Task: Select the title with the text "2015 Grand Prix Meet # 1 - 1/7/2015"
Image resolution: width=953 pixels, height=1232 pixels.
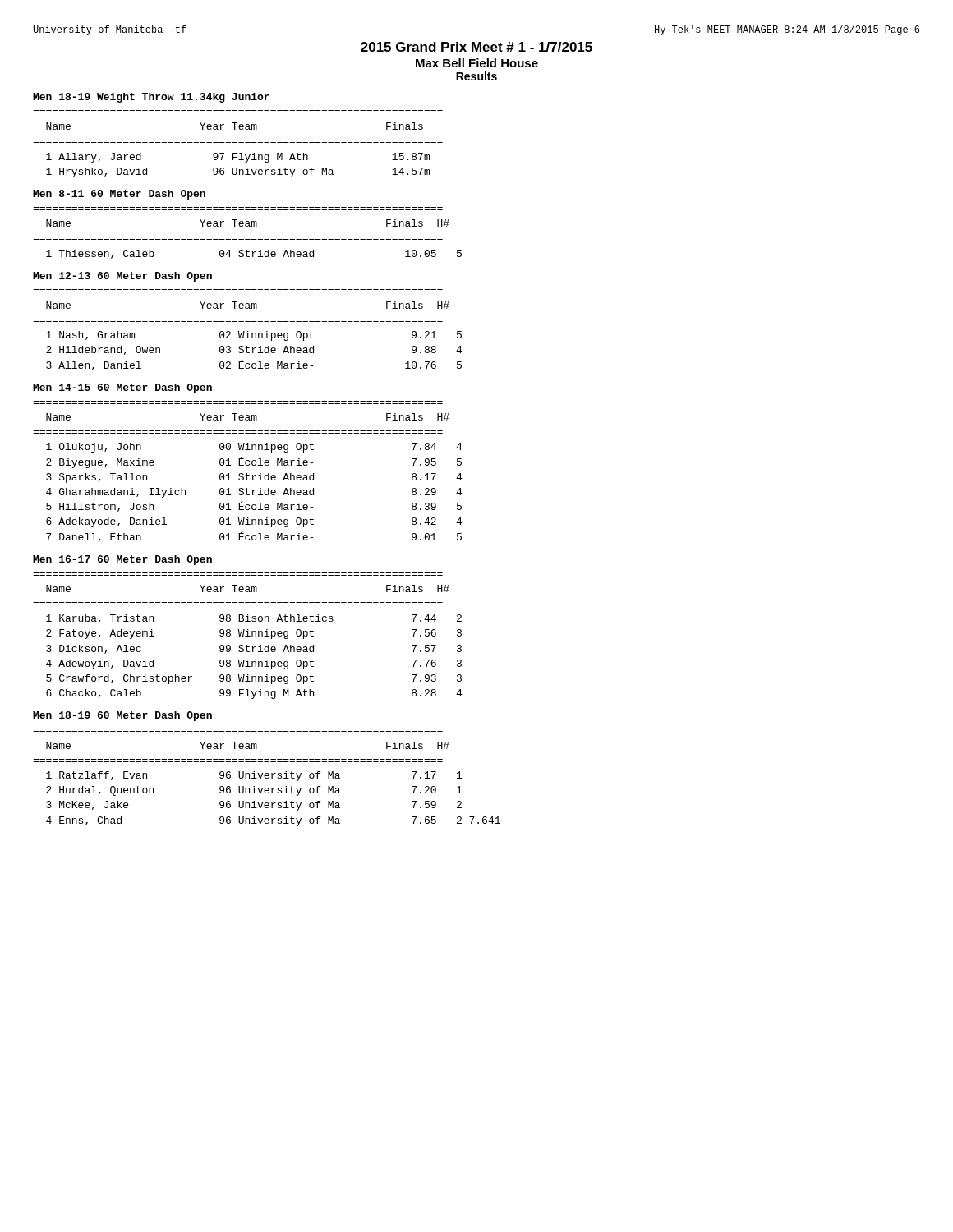Action: pos(476,61)
